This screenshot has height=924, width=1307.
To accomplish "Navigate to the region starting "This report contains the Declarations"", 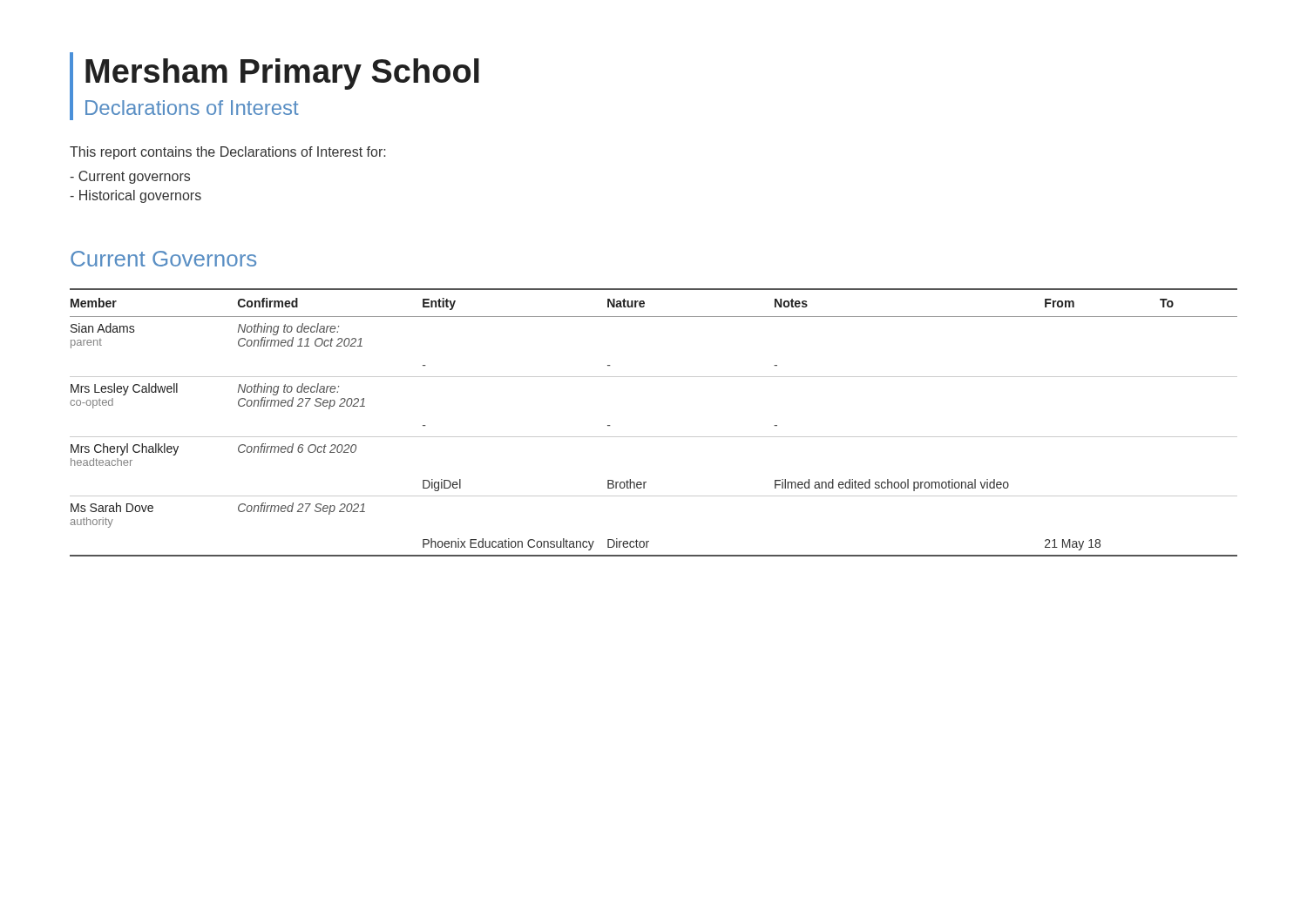I will click(x=228, y=152).
